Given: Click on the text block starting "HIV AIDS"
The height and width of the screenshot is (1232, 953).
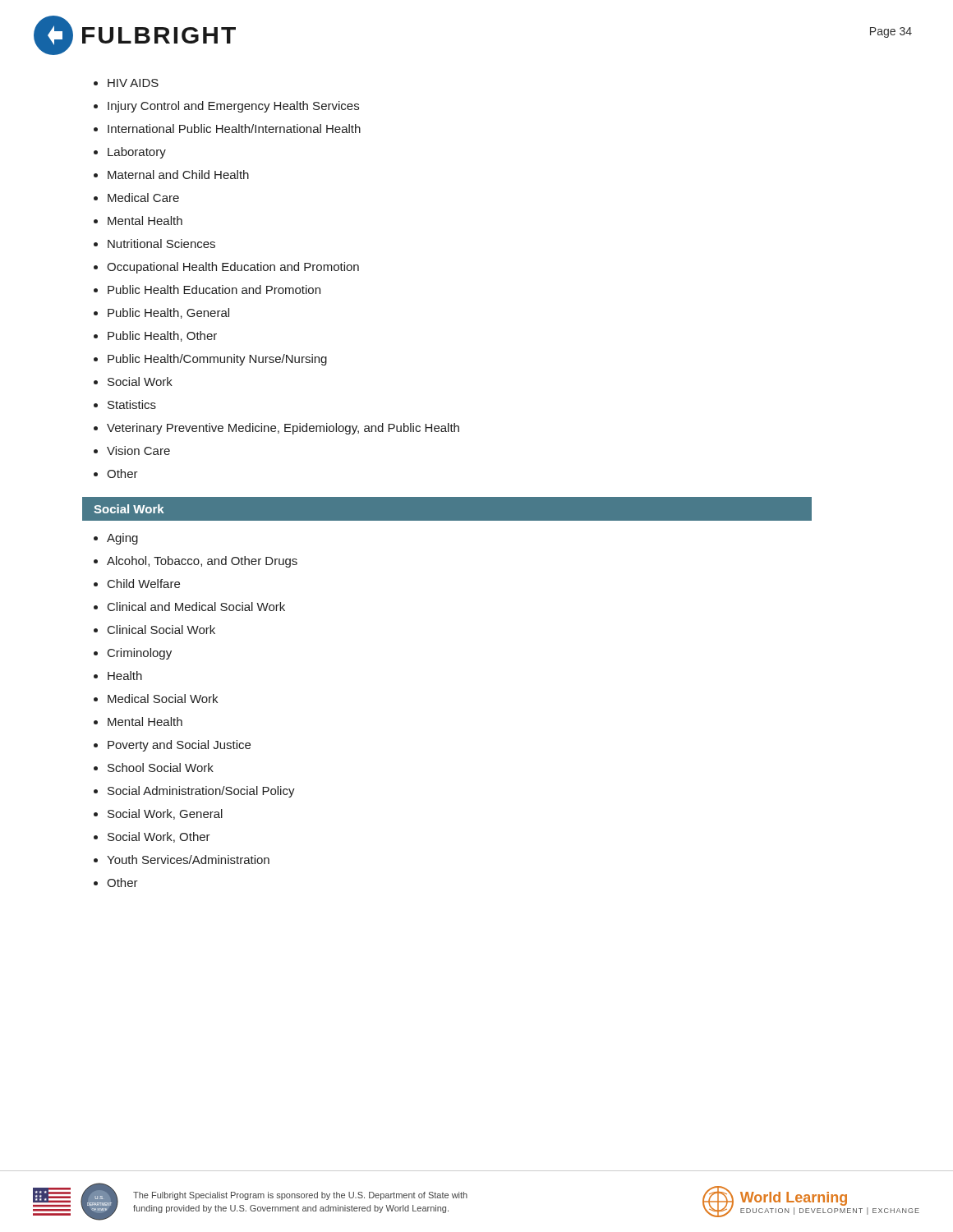Looking at the screenshot, I should coord(126,83).
